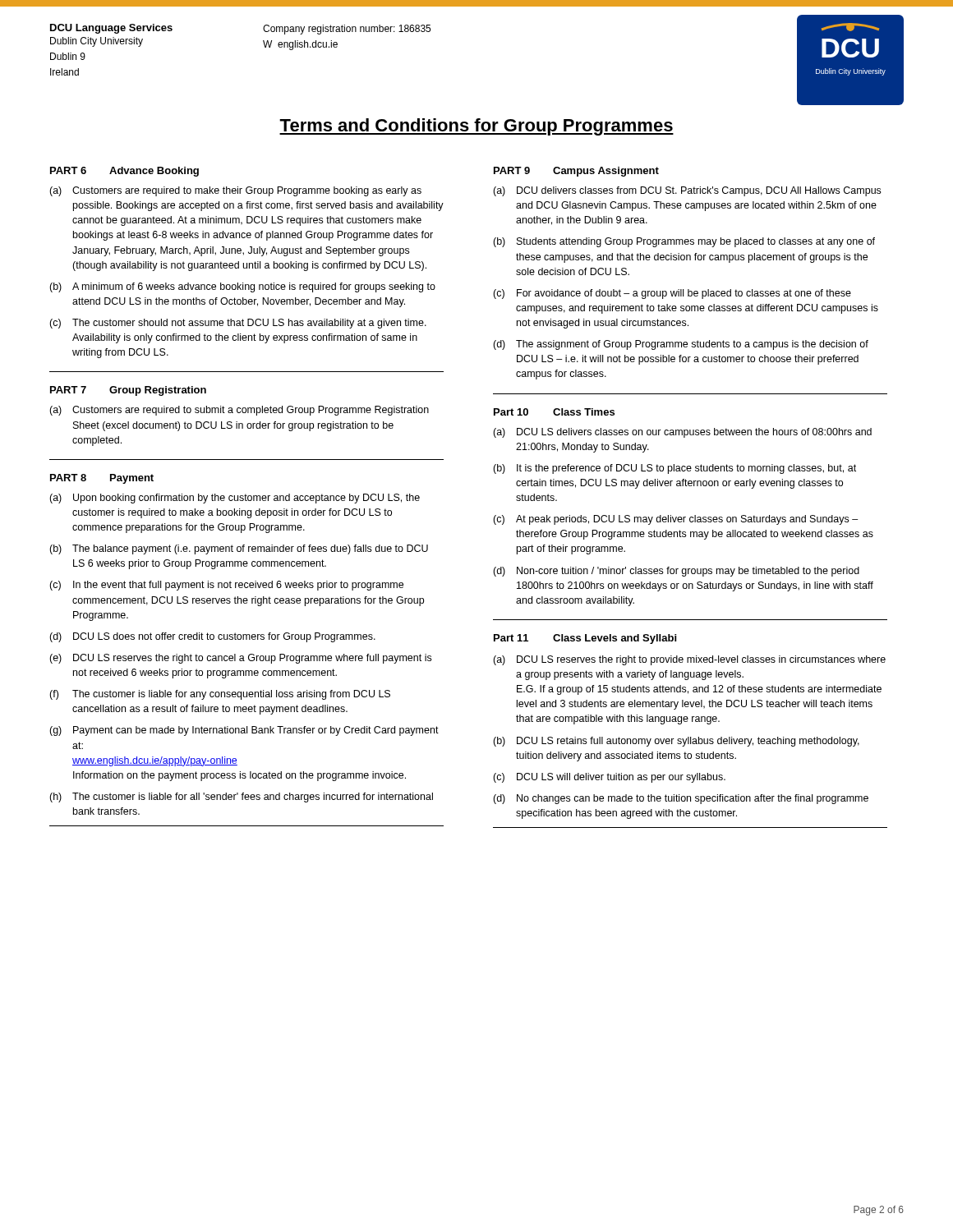Click on the list item containing "(c) In the event that"
Viewport: 953px width, 1232px height.
[x=246, y=600]
